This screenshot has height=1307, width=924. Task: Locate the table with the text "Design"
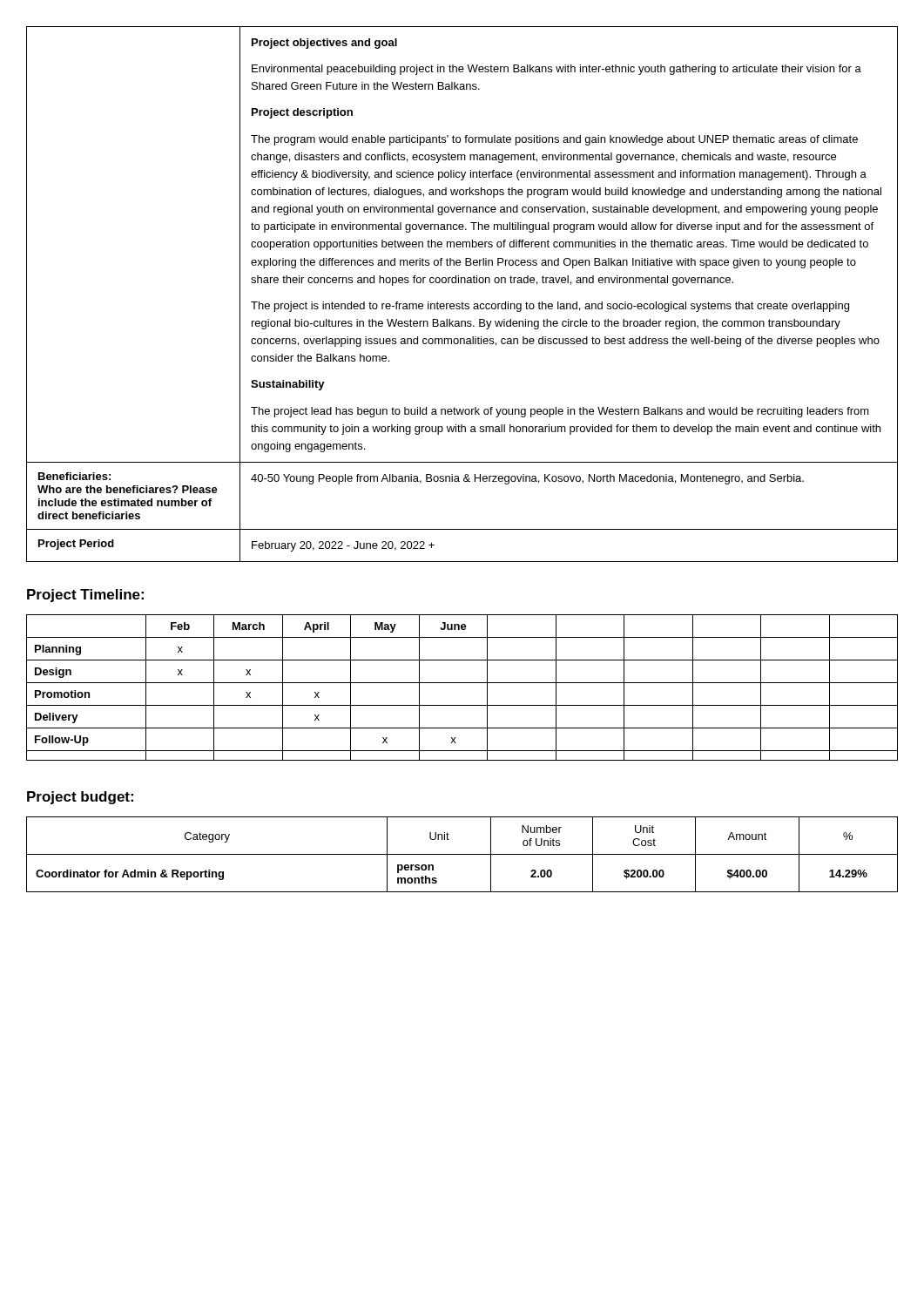(x=462, y=688)
